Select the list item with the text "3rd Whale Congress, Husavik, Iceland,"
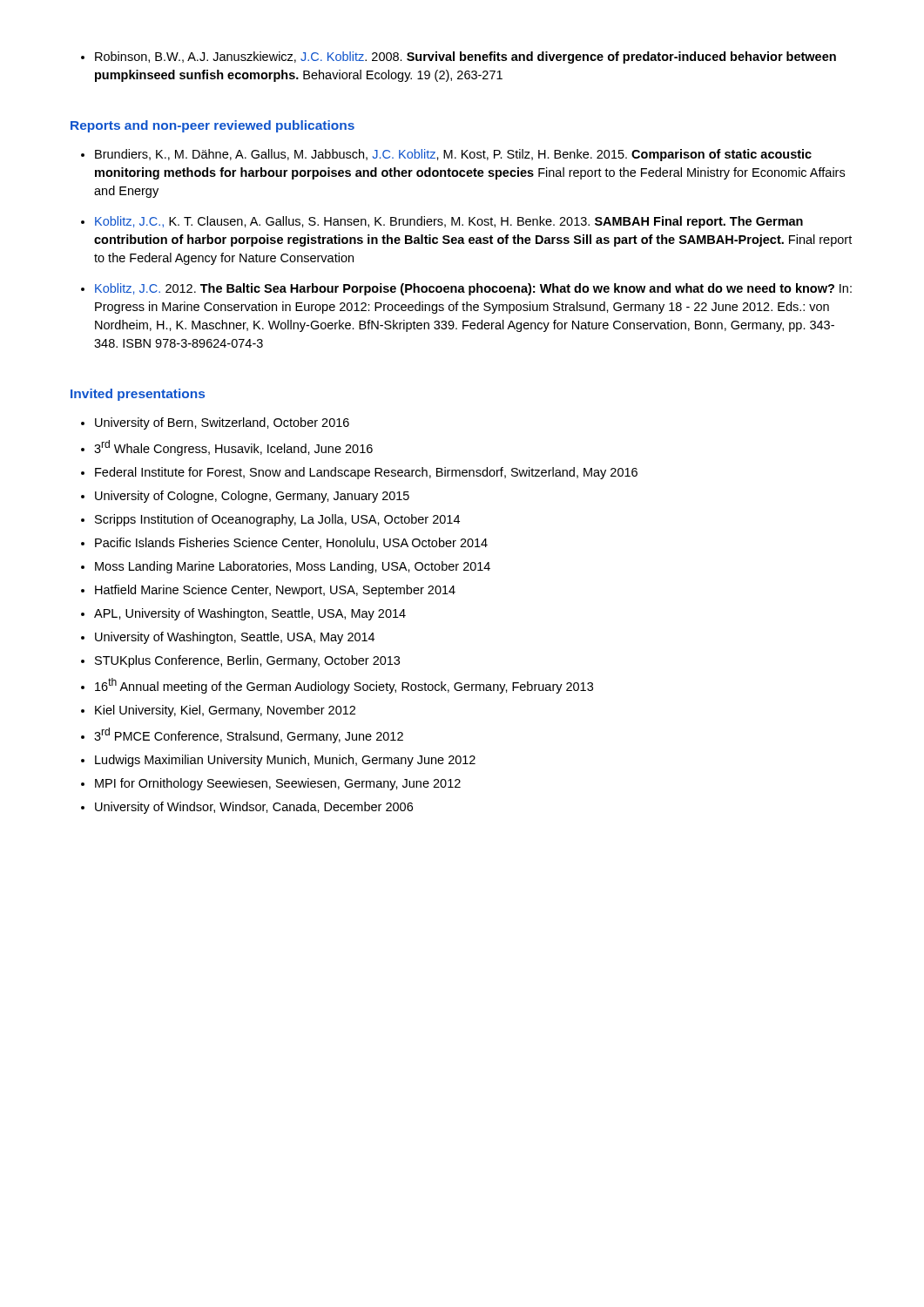This screenshot has height=1307, width=924. coord(227,448)
